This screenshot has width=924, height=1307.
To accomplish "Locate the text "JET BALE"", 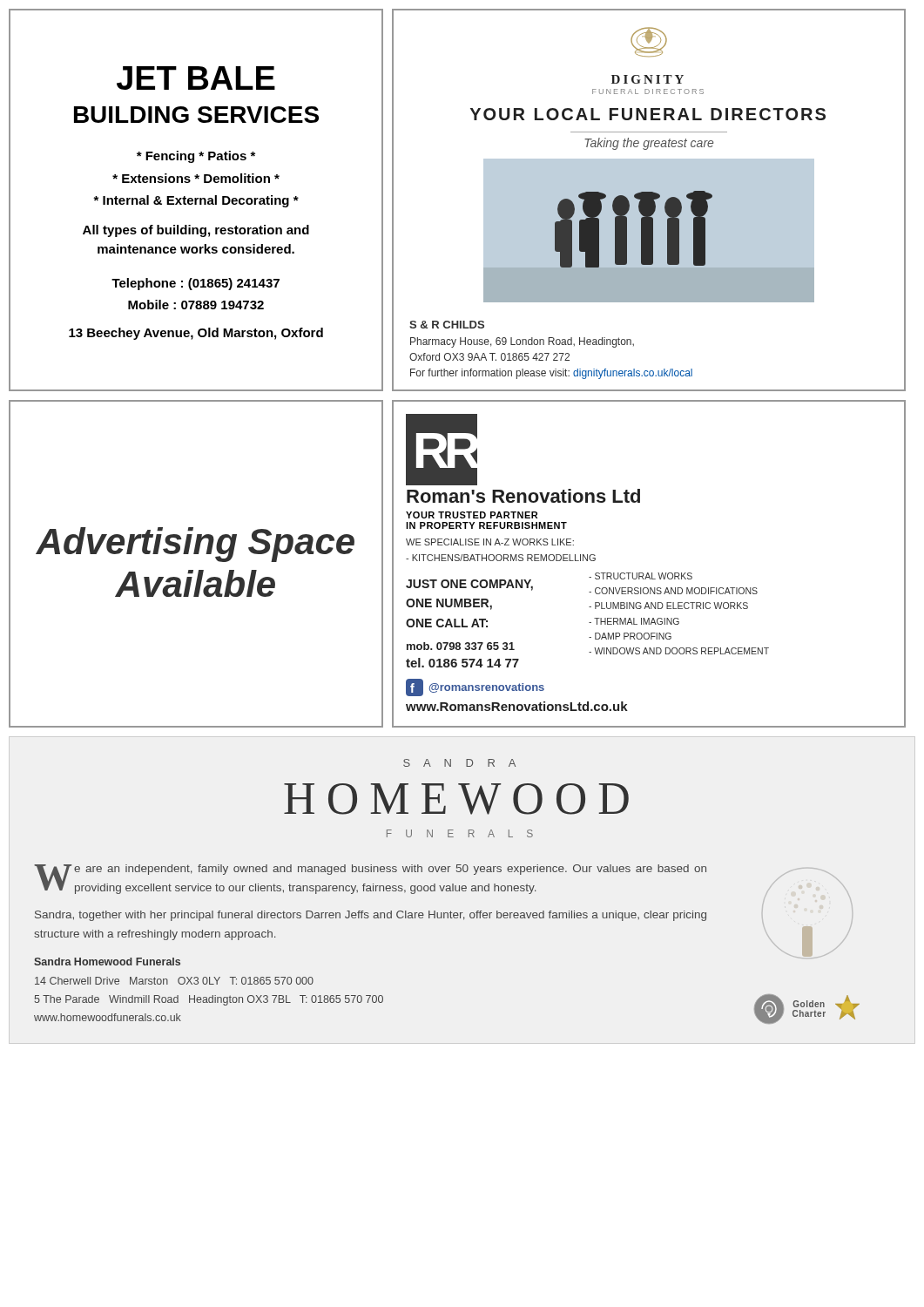I will (196, 78).
